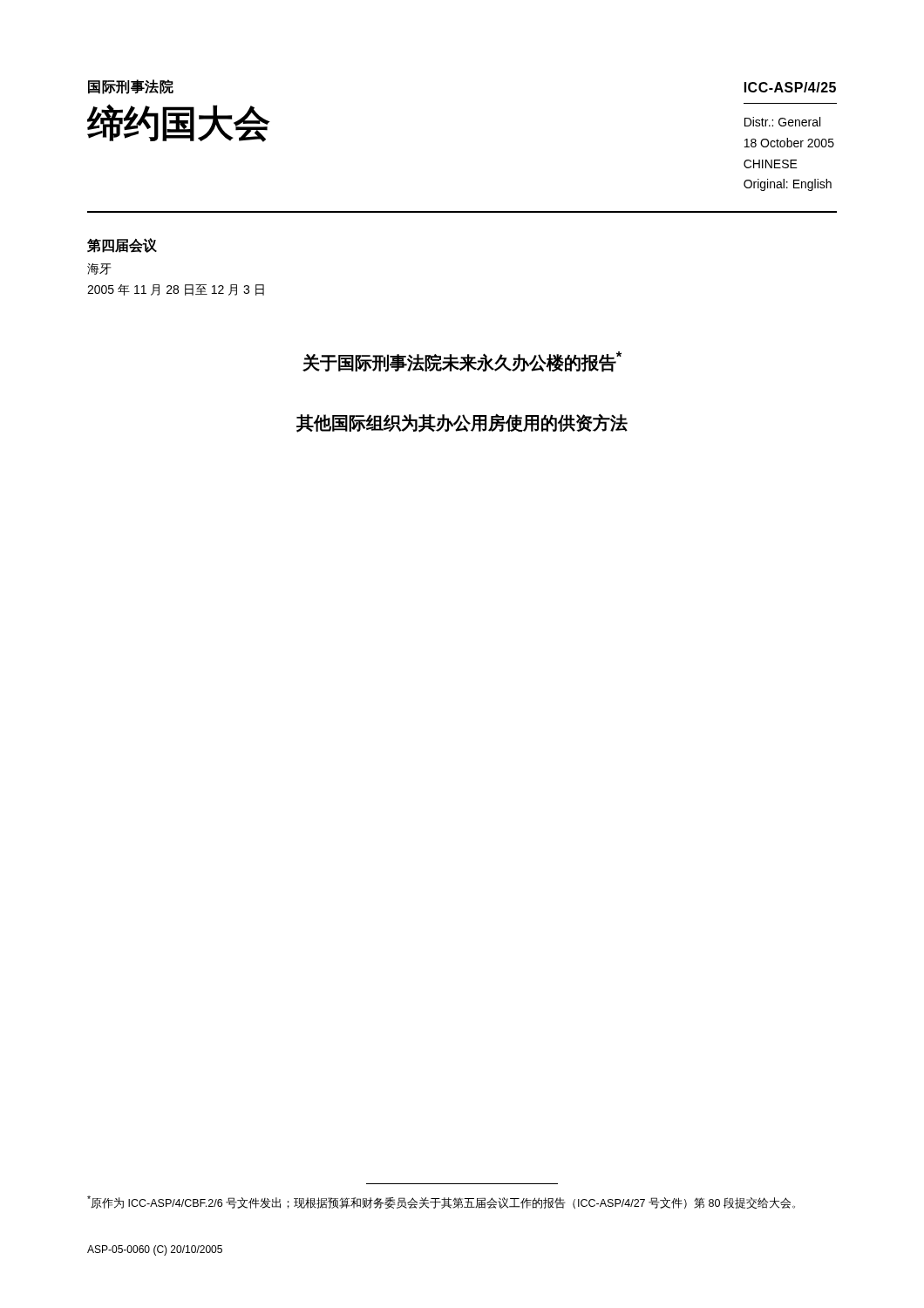
Task: Find the footnote with the text "原作为 ICC-ASP/4/CBF.2/6 号文件发出；现根据预算和财务委员会关于其第五届会议工作的报告（ICC-ASP/4/27 号文件）第 80 段提交给大会。"
Action: (445, 1202)
